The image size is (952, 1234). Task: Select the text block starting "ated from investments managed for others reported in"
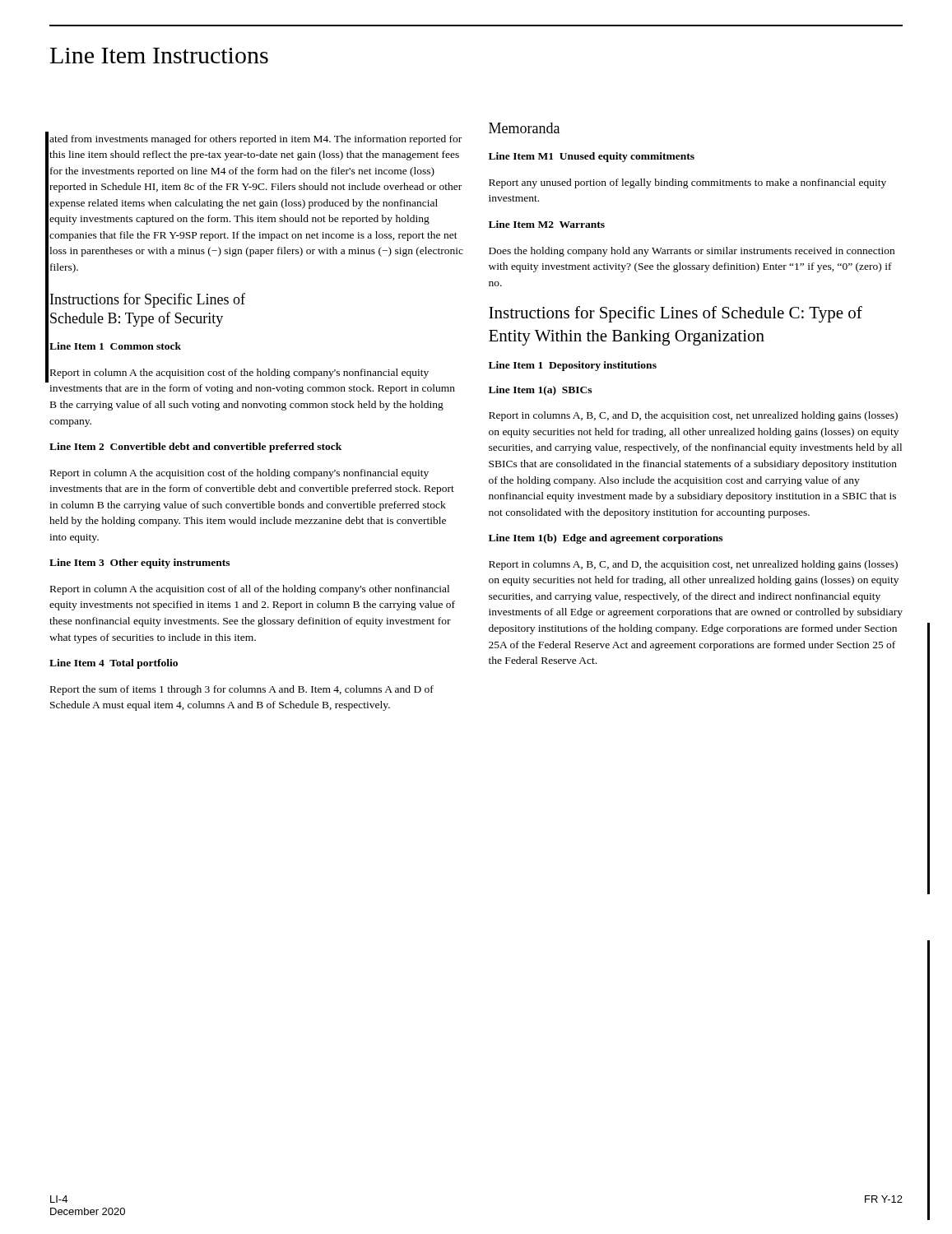[257, 203]
